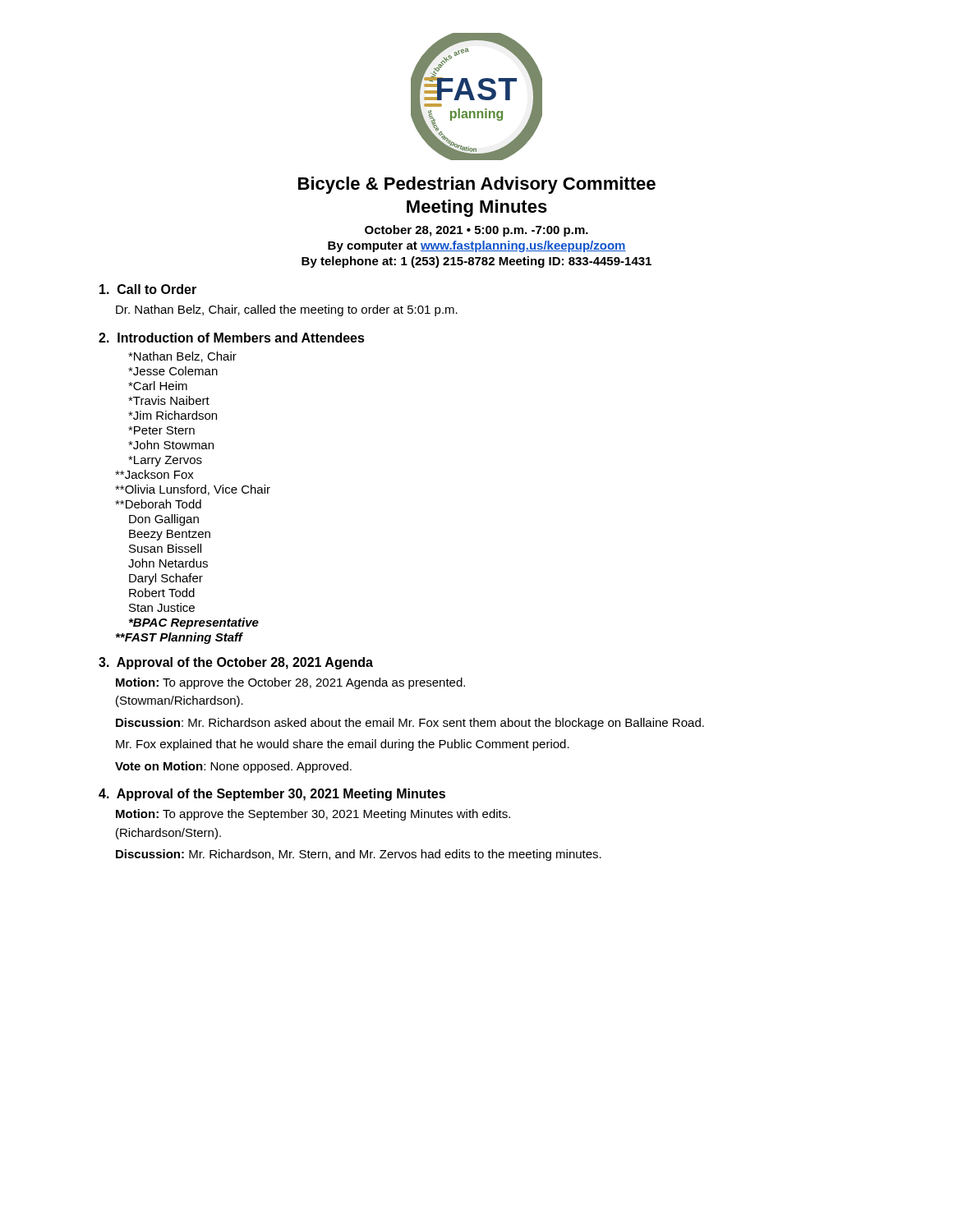Click where it says "Don Galligan"
The width and height of the screenshot is (953, 1232).
coord(164,518)
